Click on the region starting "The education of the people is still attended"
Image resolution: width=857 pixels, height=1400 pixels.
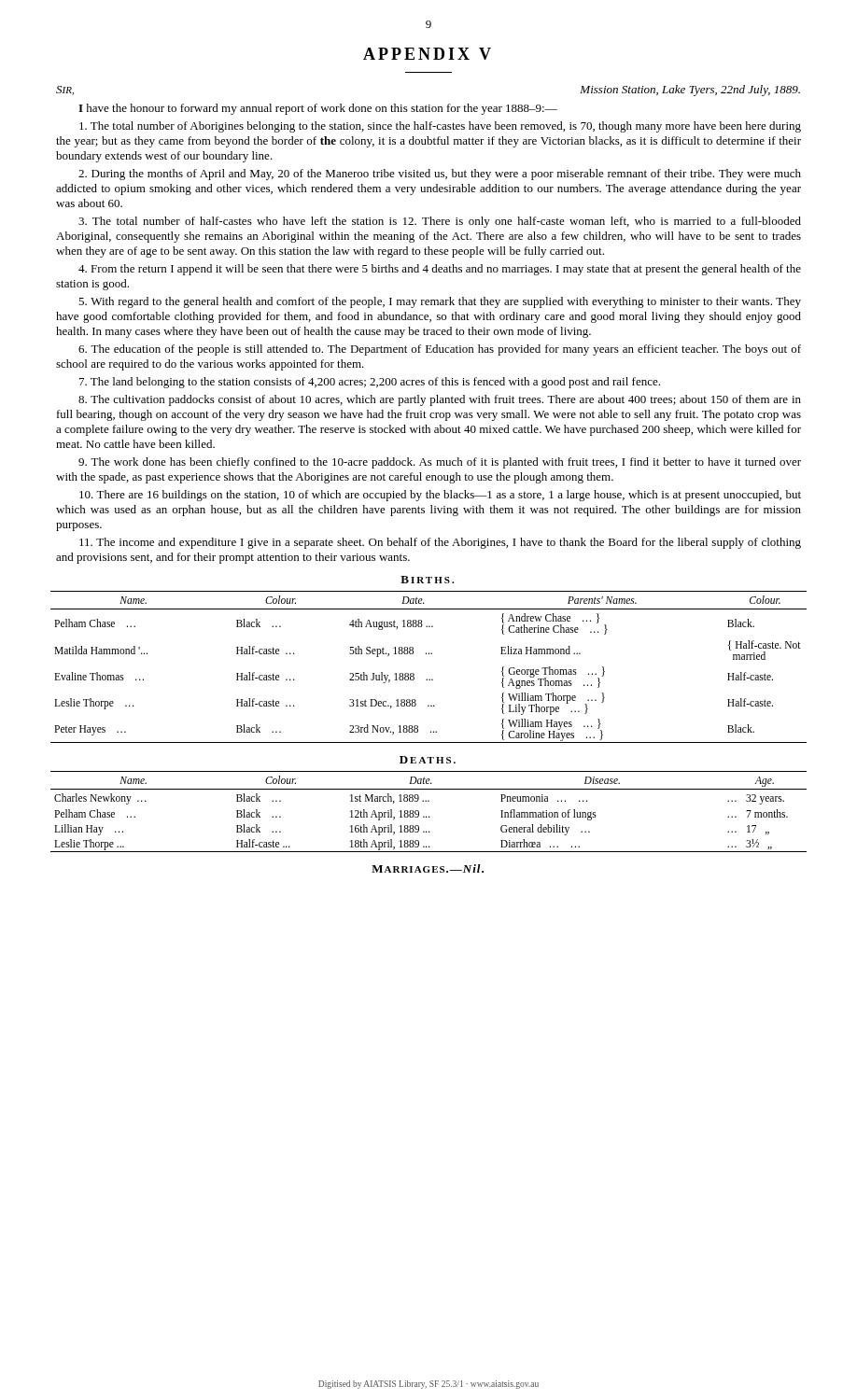428,356
